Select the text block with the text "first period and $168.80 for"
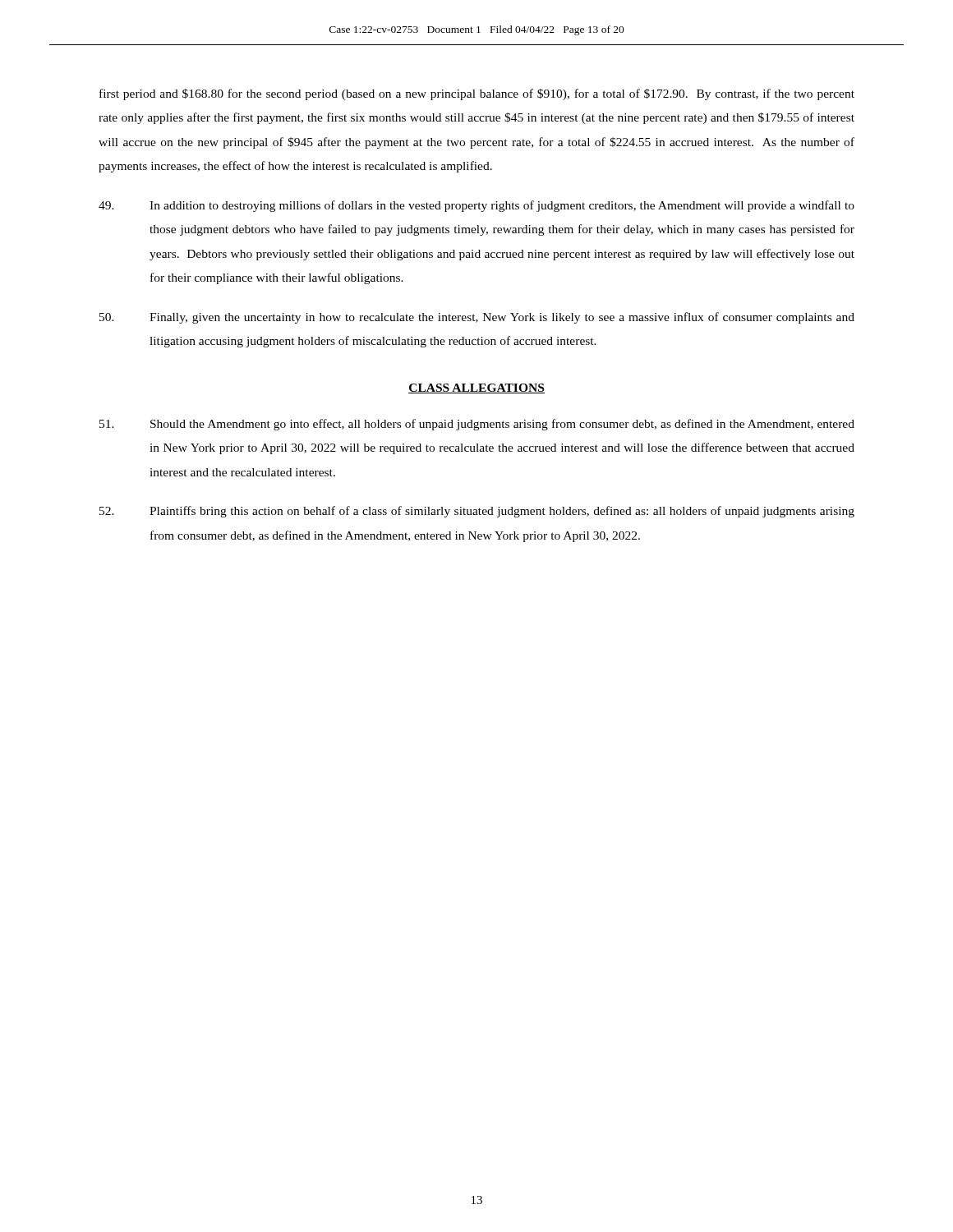 476,129
